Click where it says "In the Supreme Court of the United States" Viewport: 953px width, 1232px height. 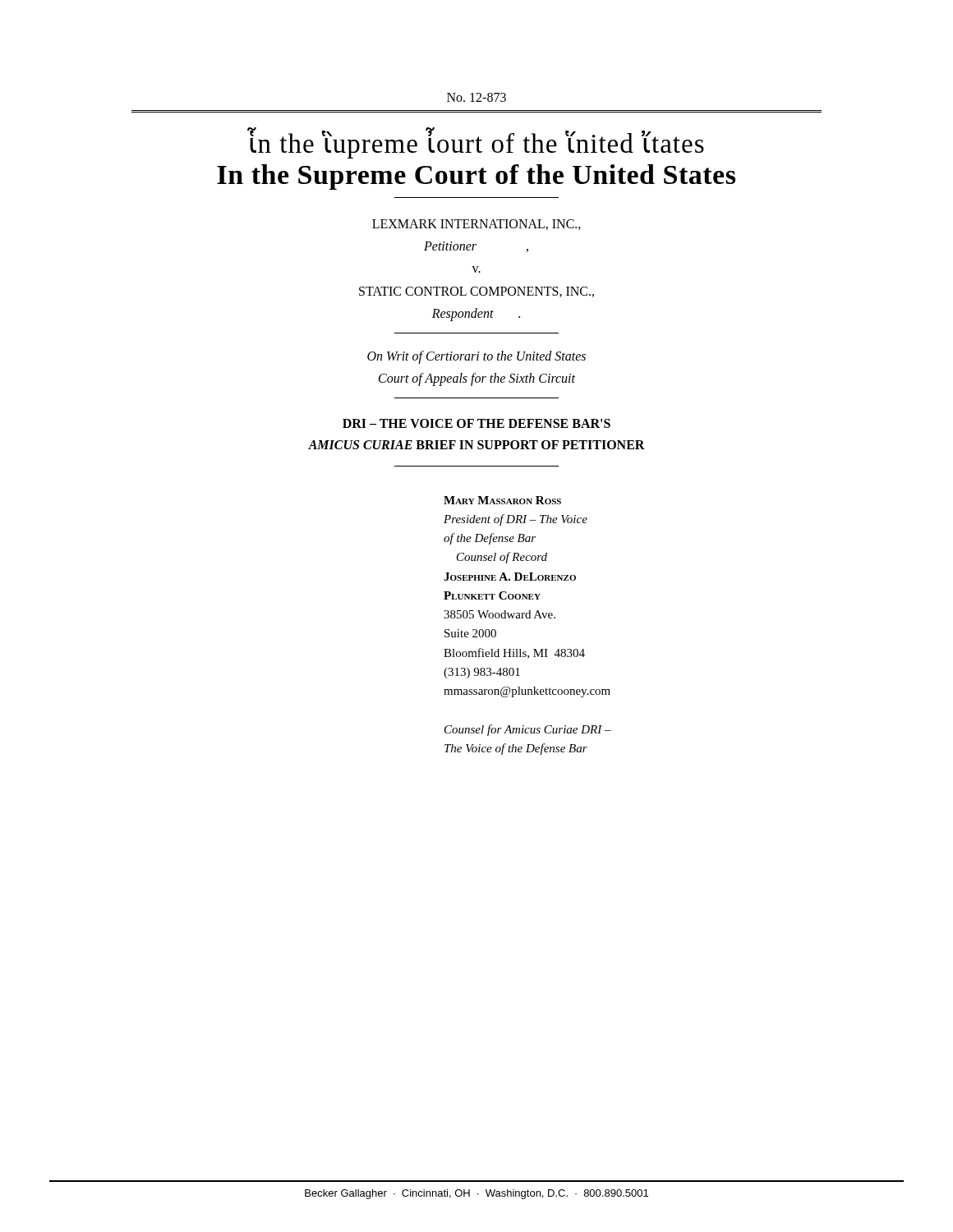pos(476,175)
